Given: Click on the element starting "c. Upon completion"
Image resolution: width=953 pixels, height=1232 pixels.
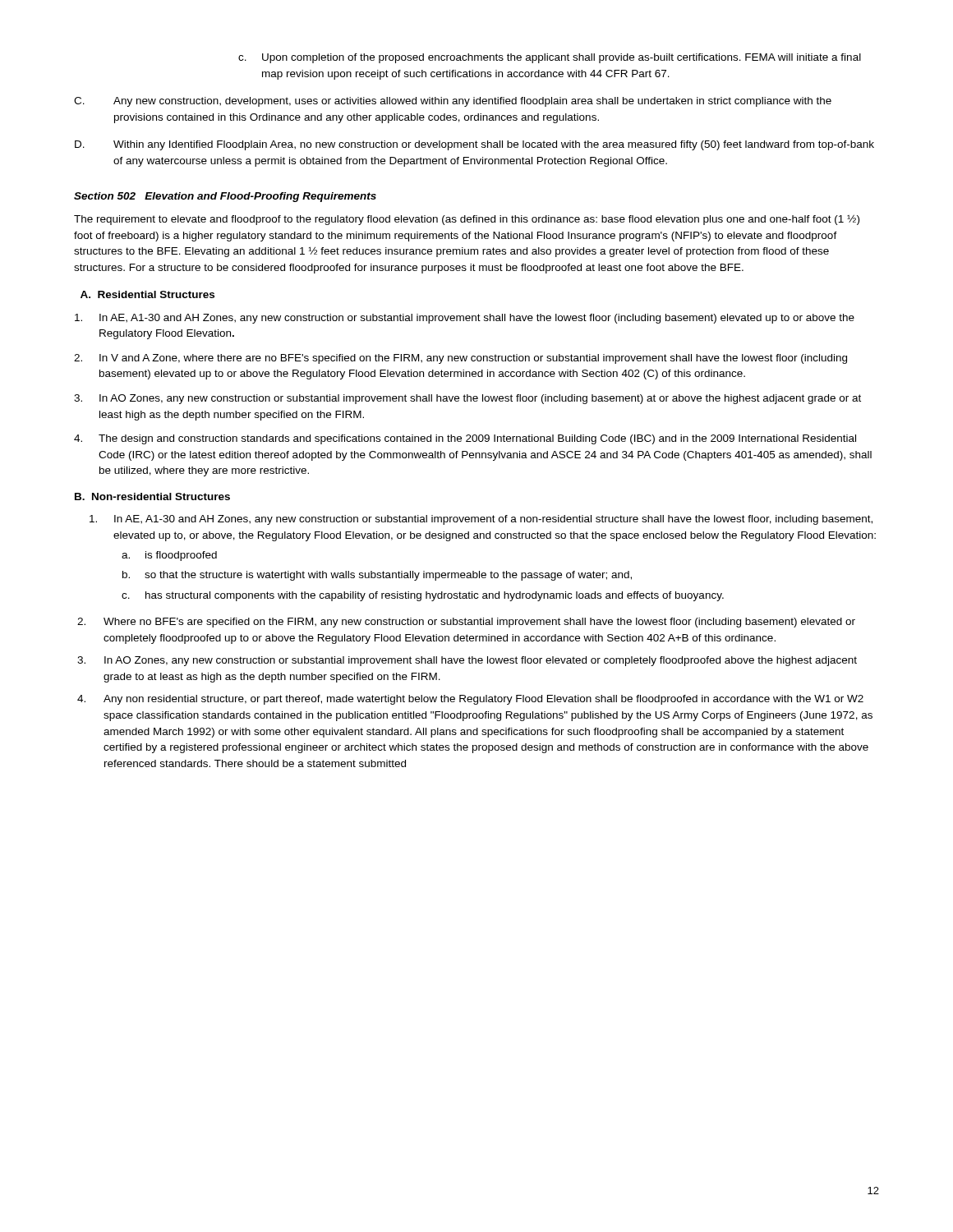Looking at the screenshot, I should click(559, 65).
